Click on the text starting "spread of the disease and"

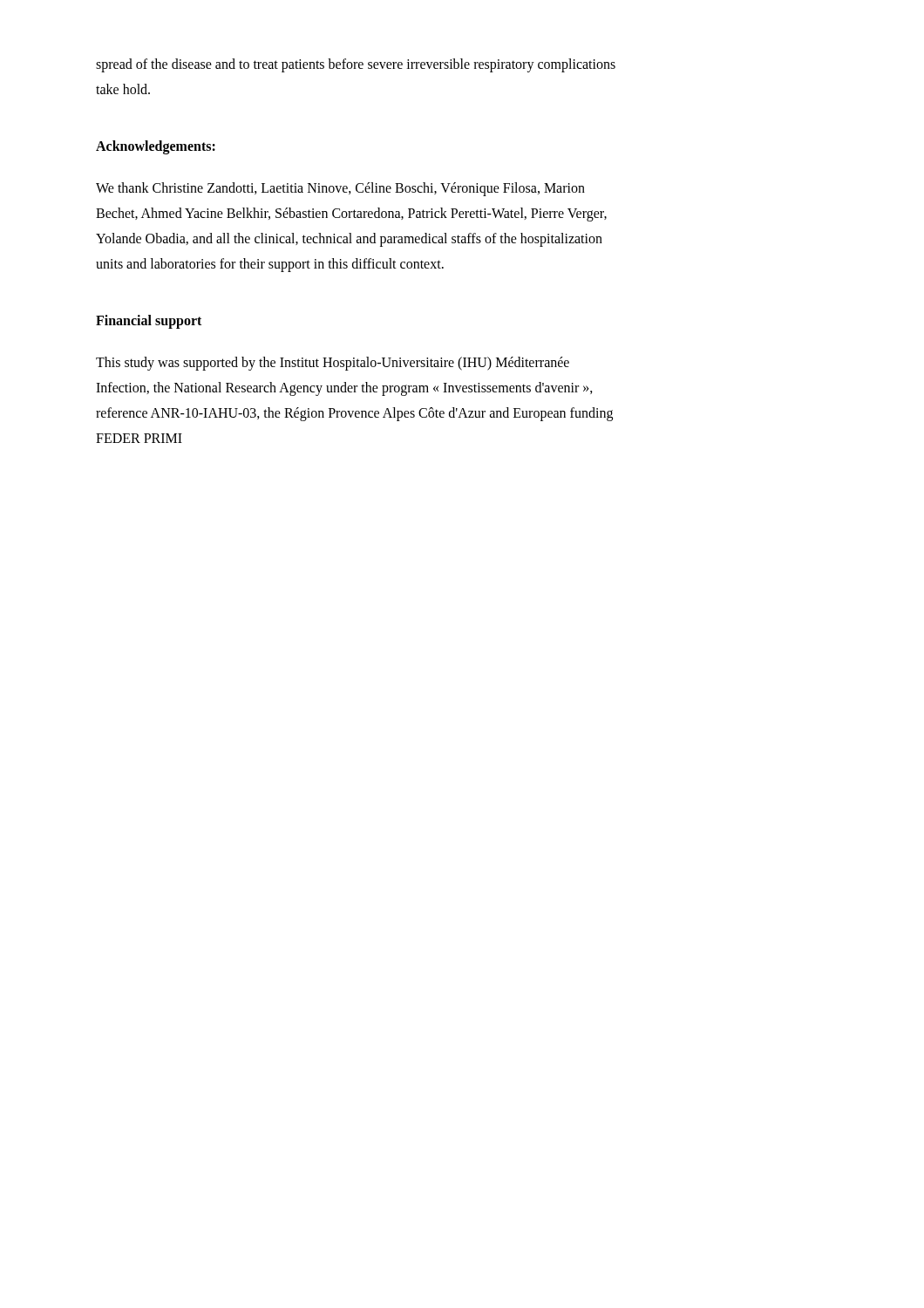462,77
